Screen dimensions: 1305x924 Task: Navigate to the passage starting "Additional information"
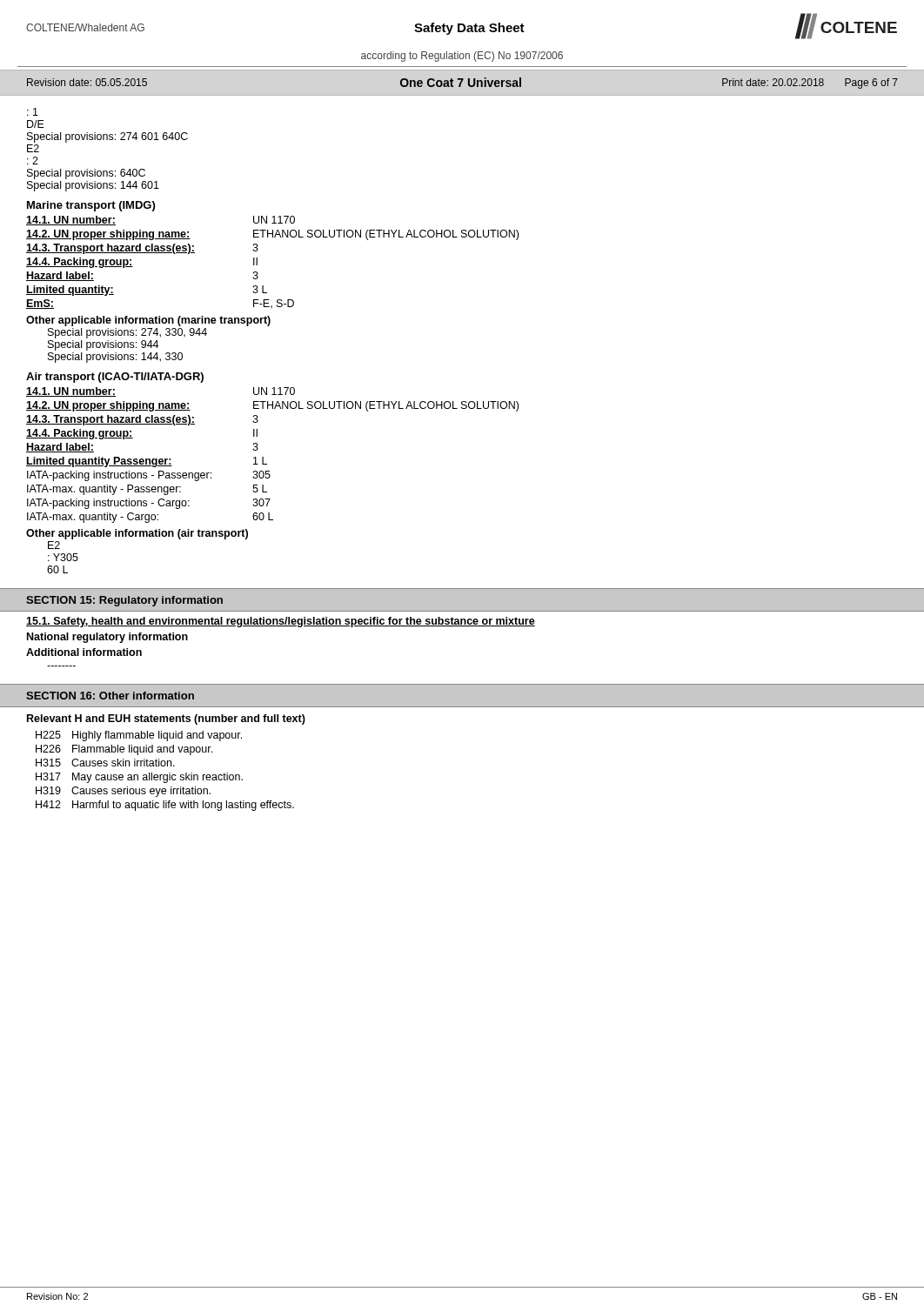[x=84, y=652]
